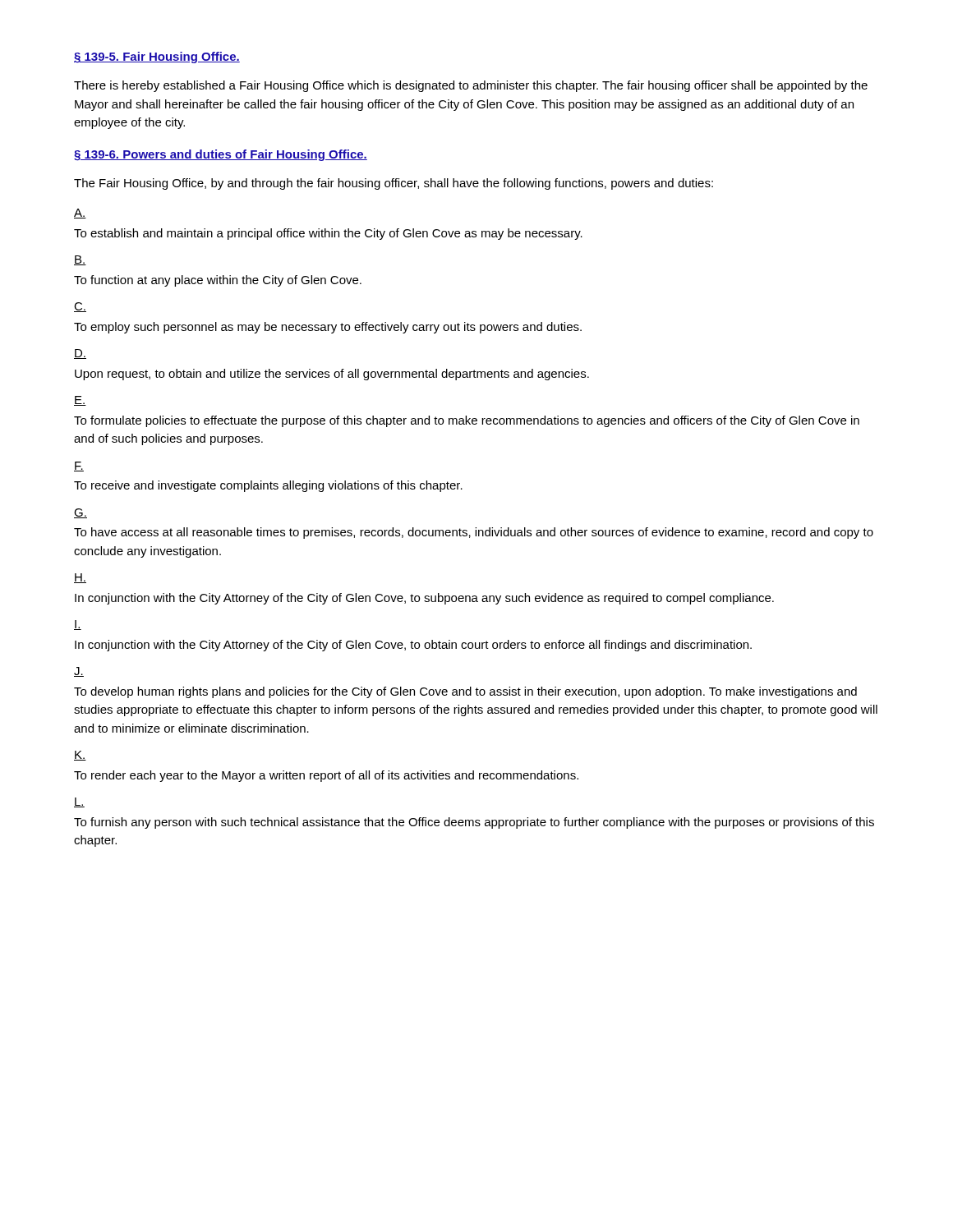Image resolution: width=953 pixels, height=1232 pixels.
Task: Find the list item with the text "L. To furnish any person with such"
Action: point(476,821)
